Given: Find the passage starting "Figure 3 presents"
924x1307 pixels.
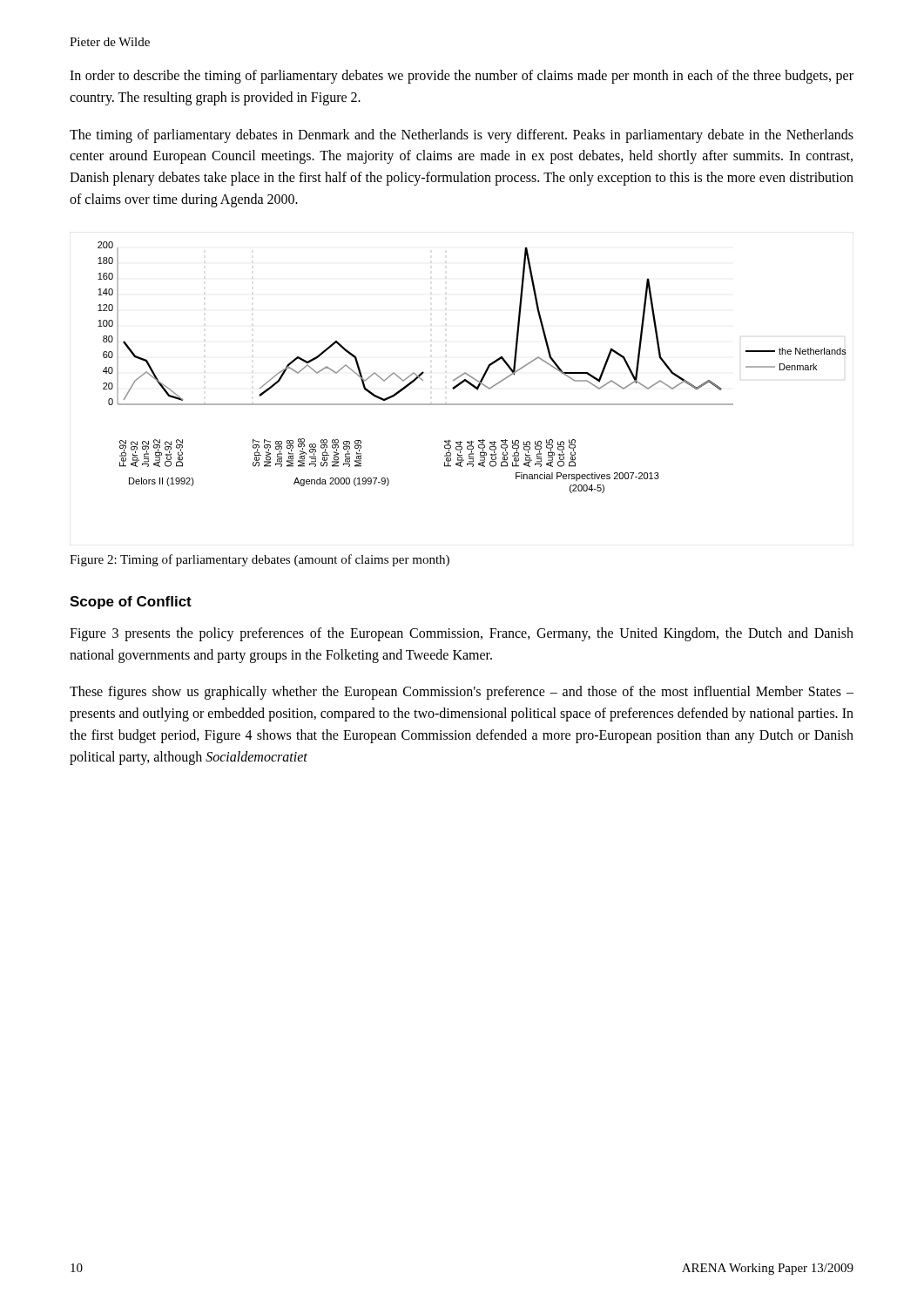Looking at the screenshot, I should (x=462, y=644).
